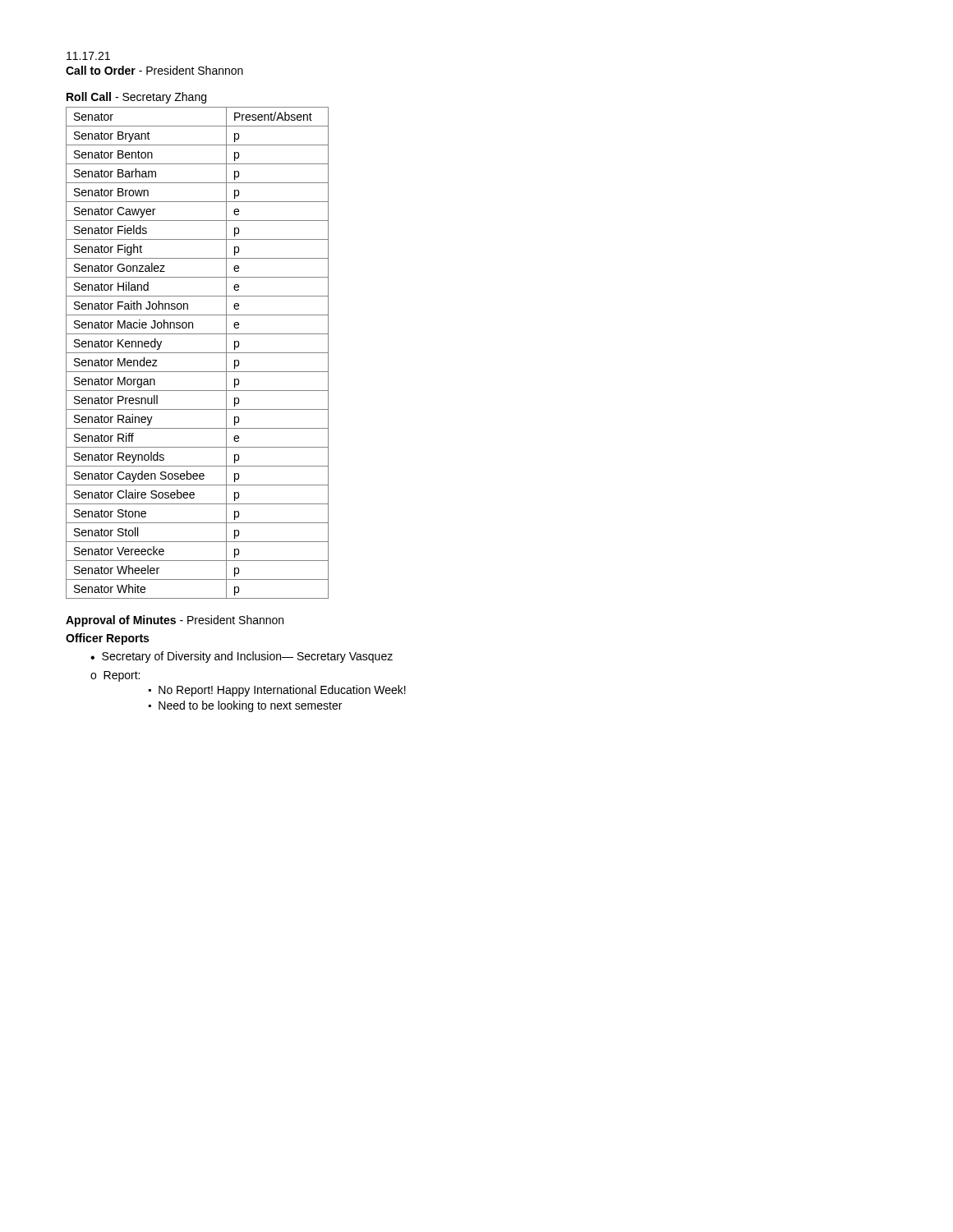This screenshot has height=1232, width=953.
Task: Select the list item that says "o Report:"
Action: click(116, 675)
